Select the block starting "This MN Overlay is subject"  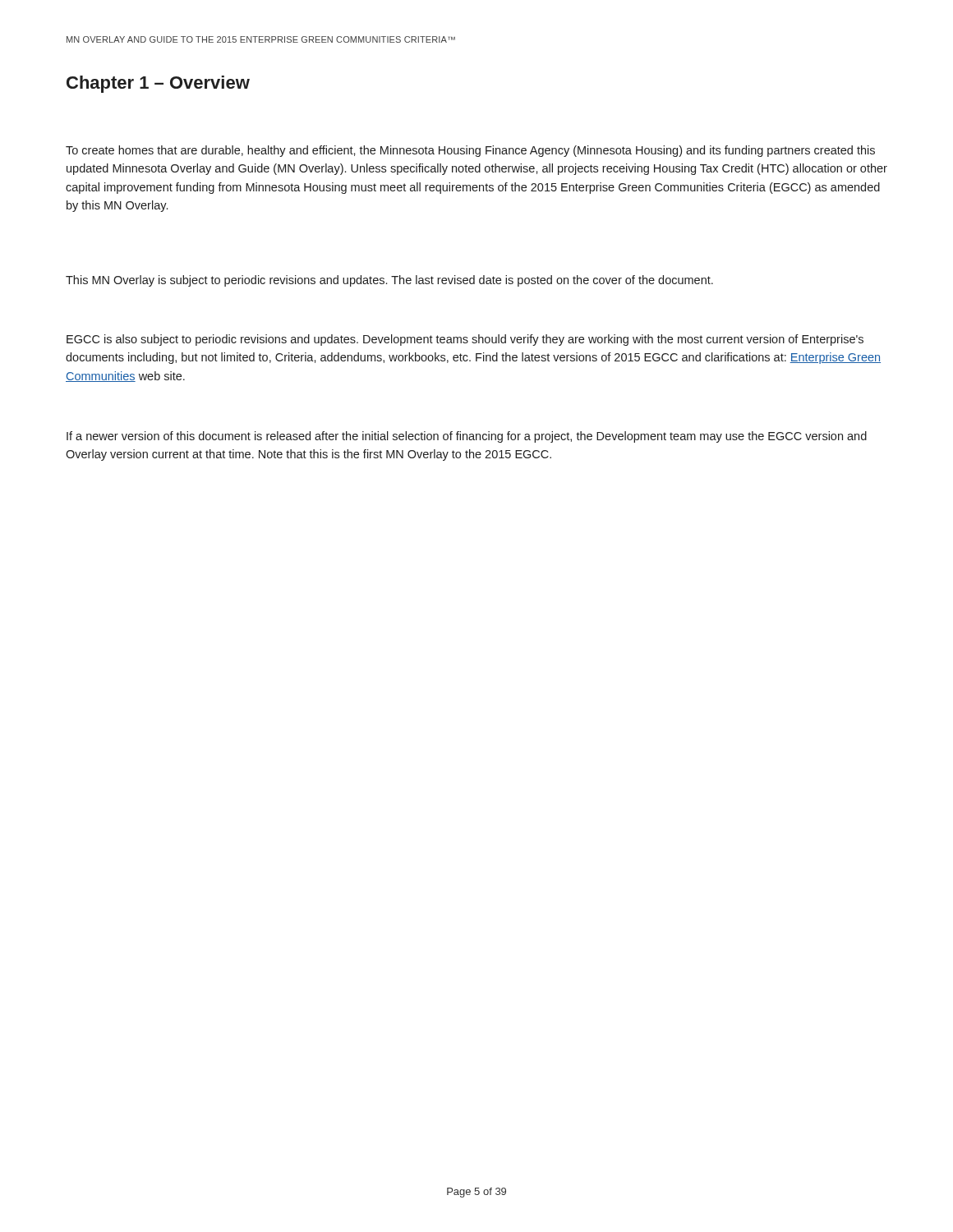pyautogui.click(x=476, y=280)
